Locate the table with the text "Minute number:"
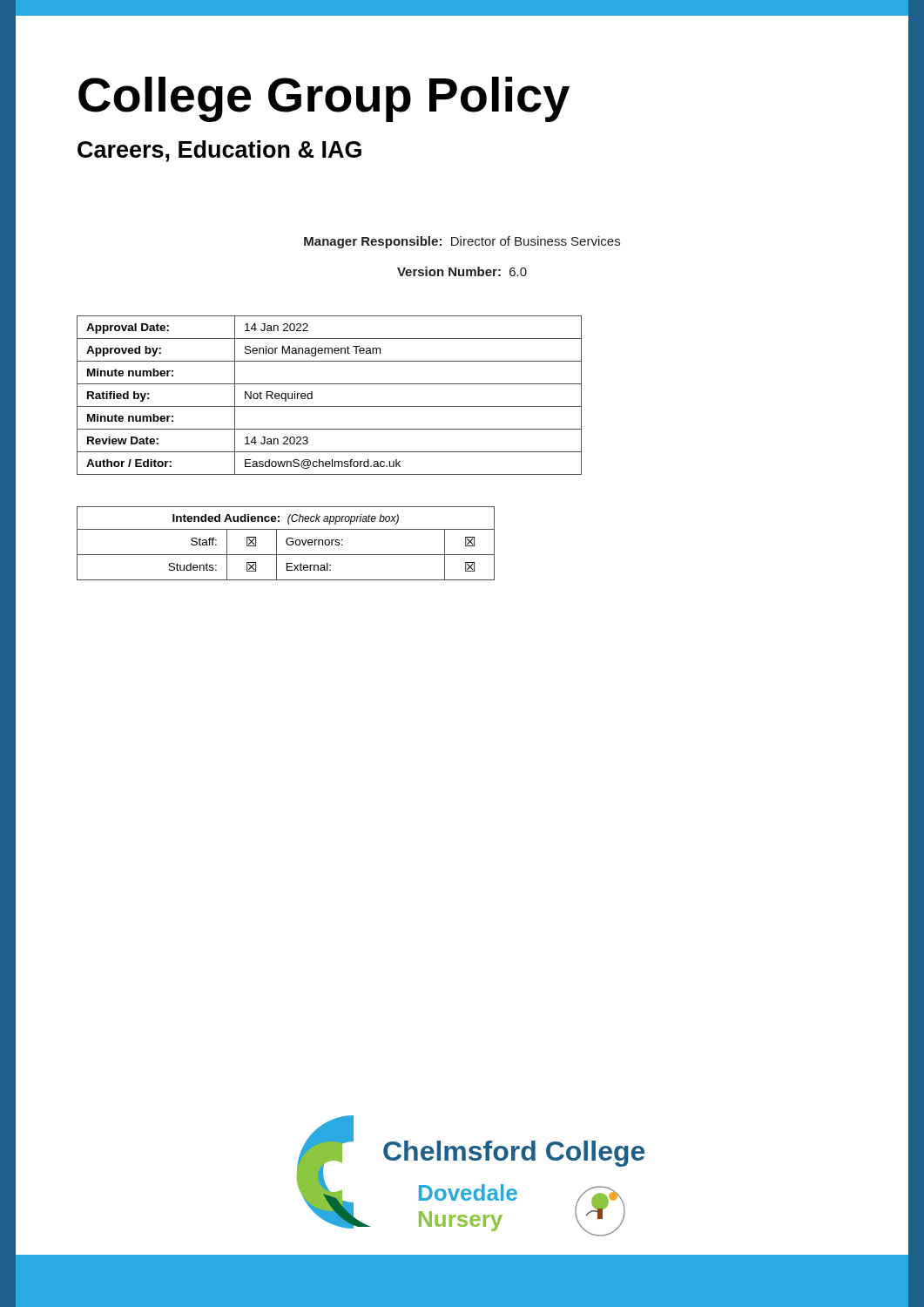 (x=462, y=395)
